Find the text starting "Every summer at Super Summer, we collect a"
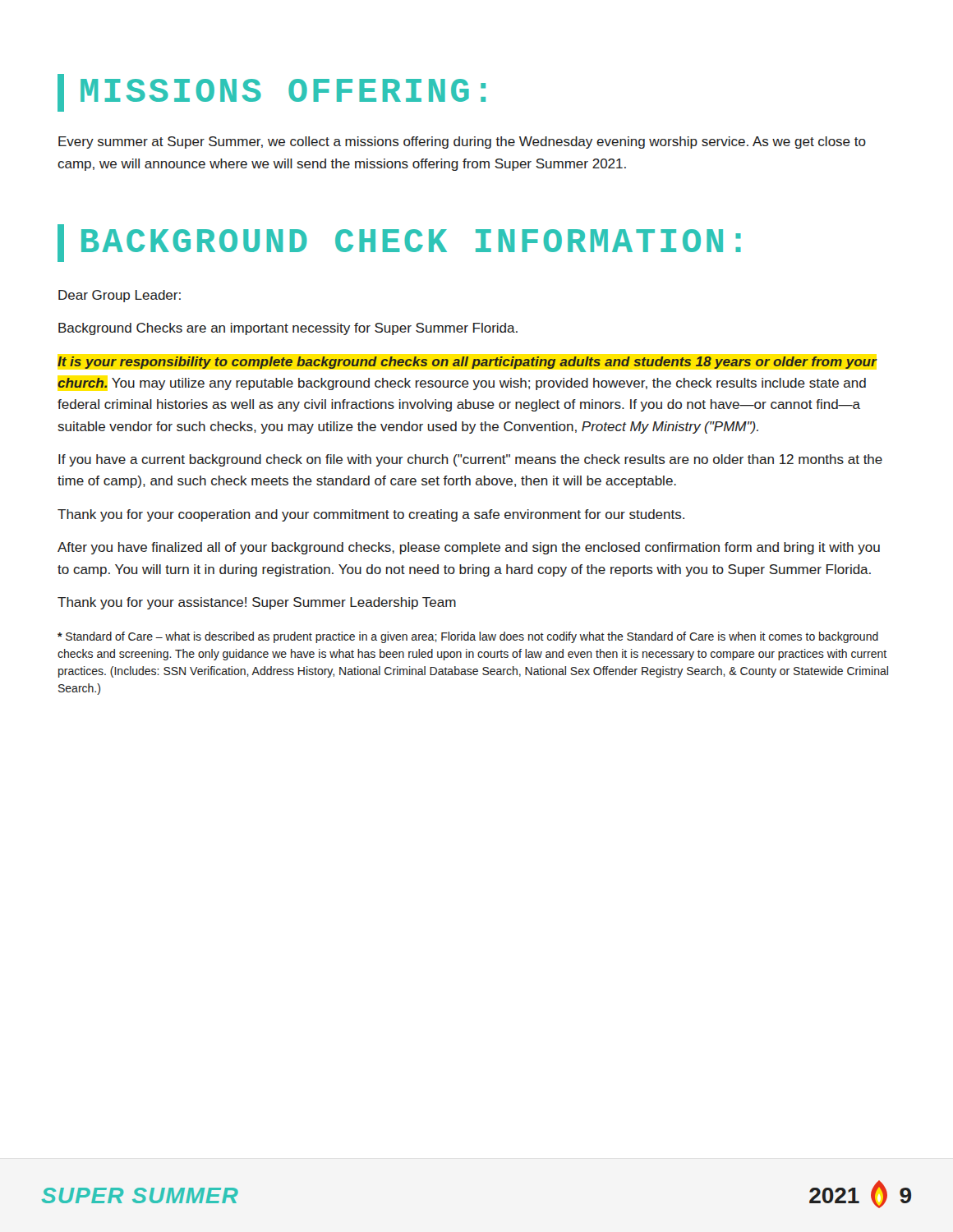The width and height of the screenshot is (953, 1232). [462, 153]
